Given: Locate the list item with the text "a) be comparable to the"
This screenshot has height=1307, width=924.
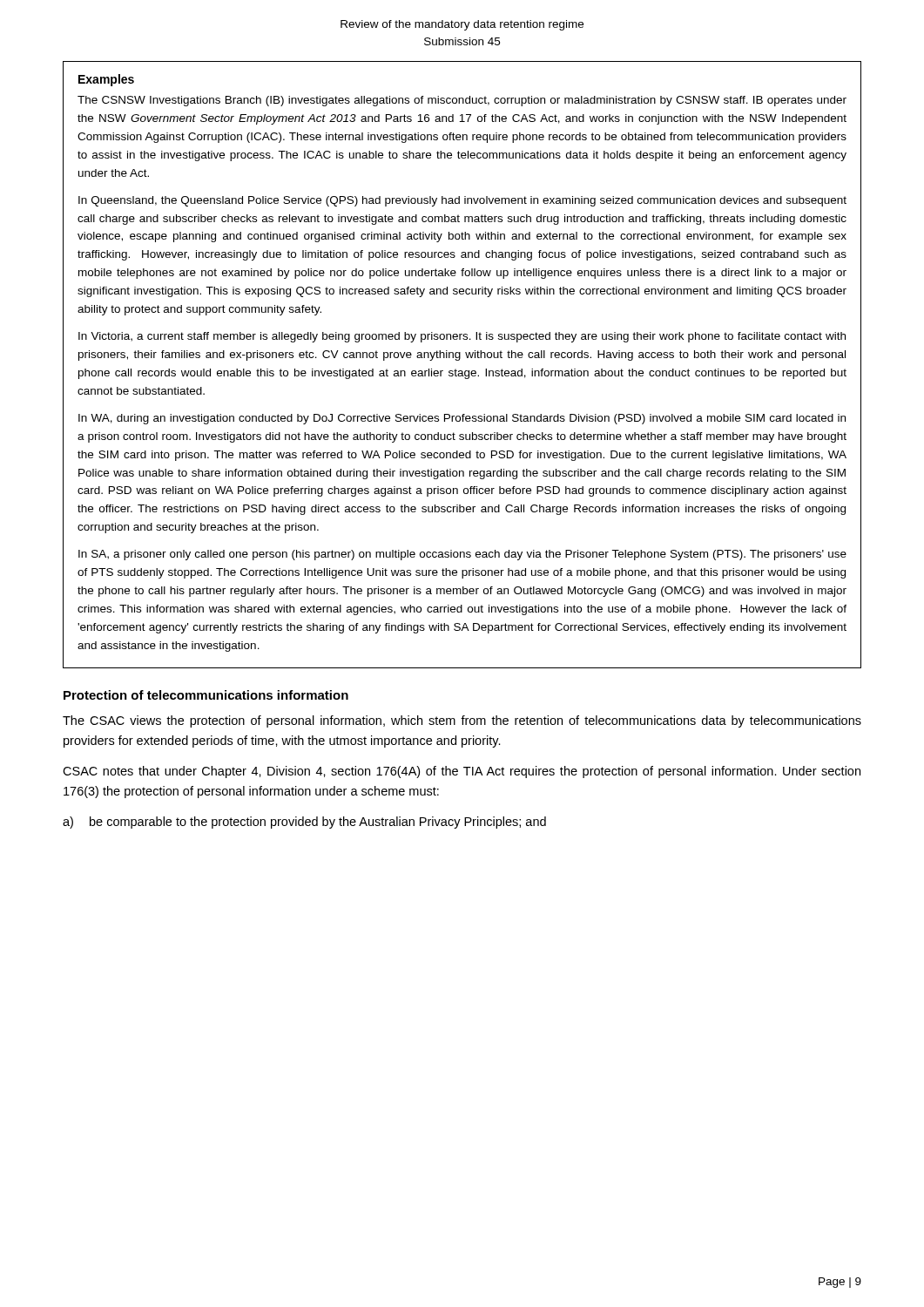Looking at the screenshot, I should [305, 823].
